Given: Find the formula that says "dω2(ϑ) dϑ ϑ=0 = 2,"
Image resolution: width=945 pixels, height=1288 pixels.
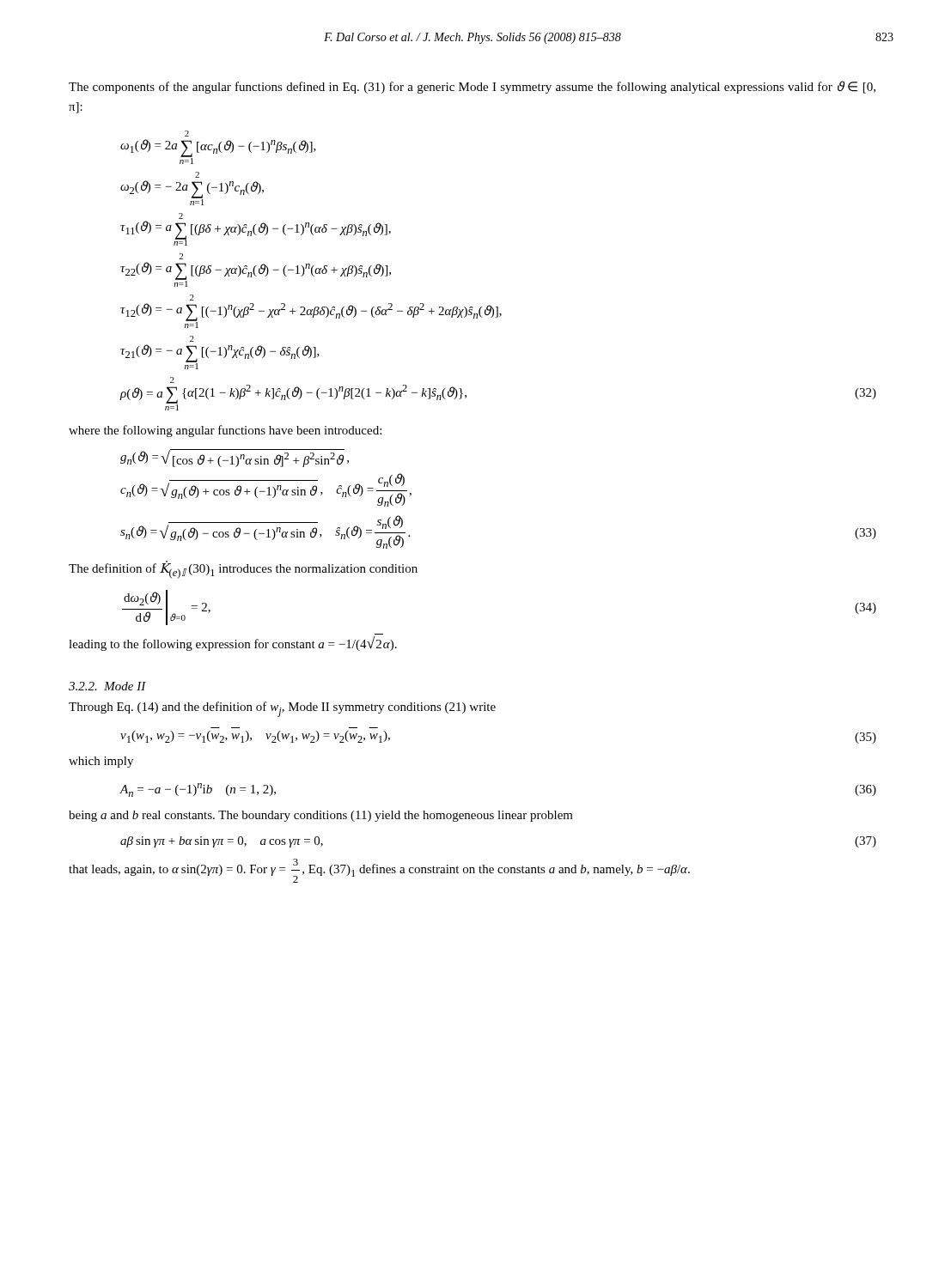Looking at the screenshot, I should 166,608.
